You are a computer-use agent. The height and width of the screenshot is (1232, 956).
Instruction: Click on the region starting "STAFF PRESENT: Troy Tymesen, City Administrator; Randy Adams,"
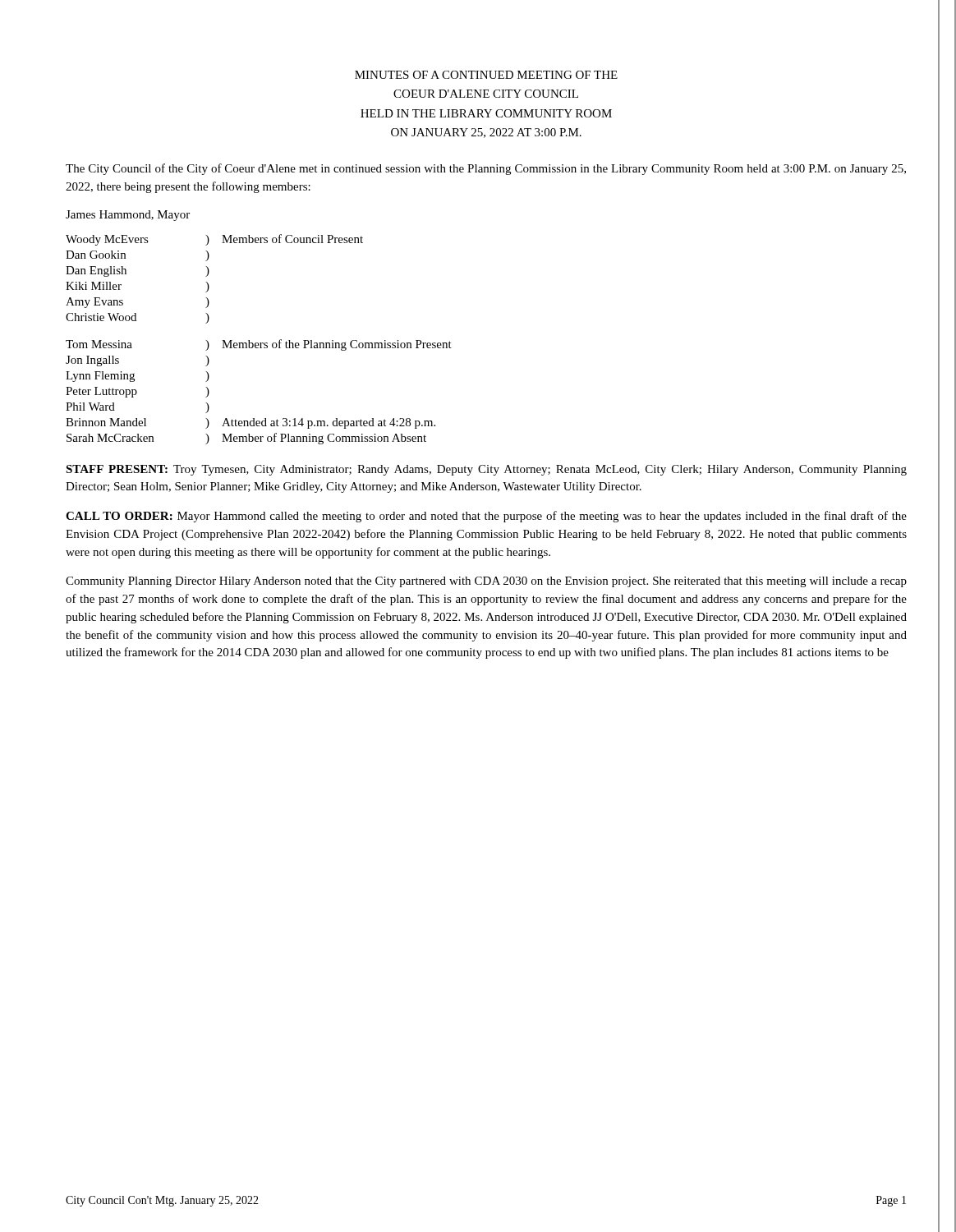486,478
